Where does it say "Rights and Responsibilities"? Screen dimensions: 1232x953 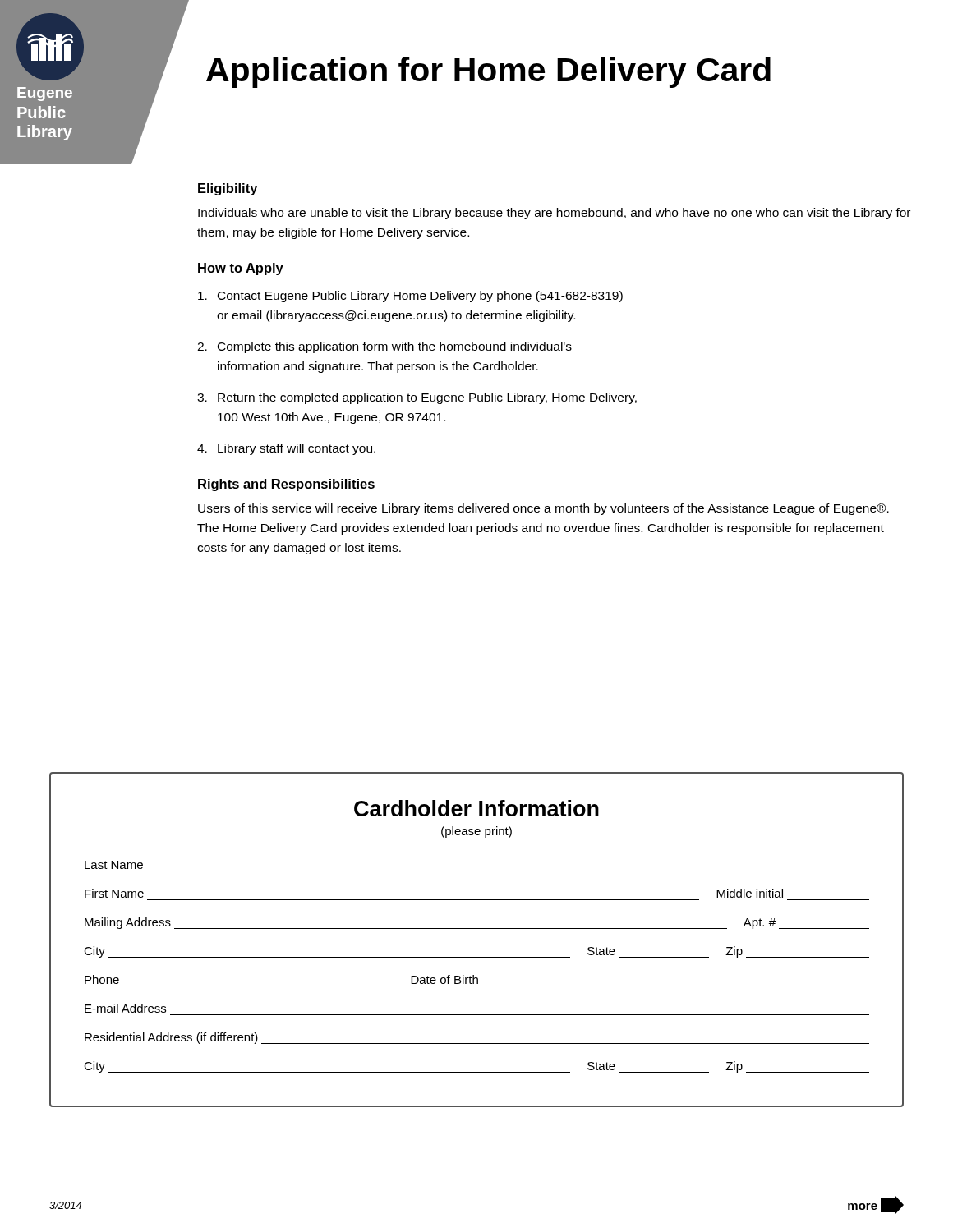click(x=286, y=484)
